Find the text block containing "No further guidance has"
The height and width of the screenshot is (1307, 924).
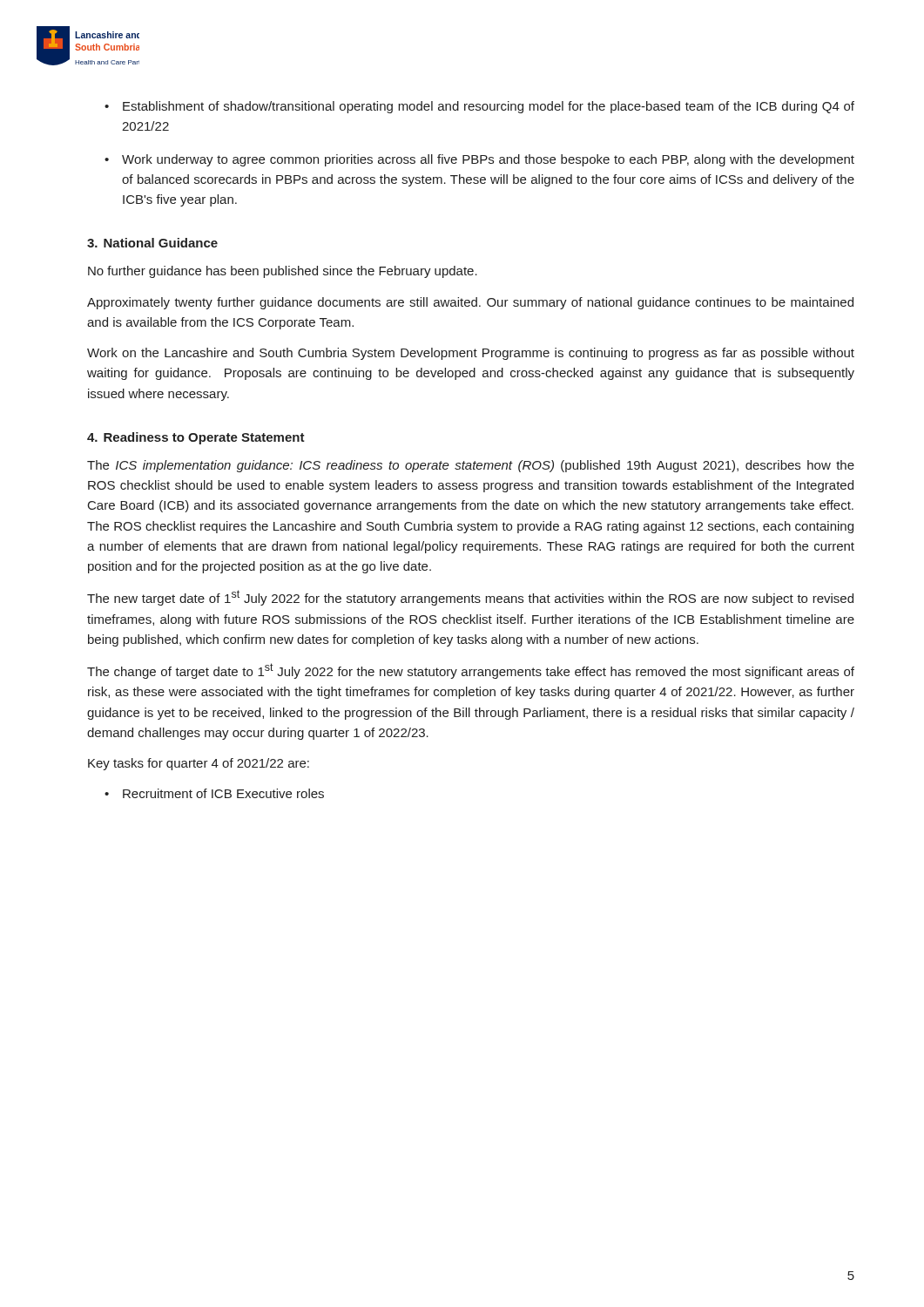282,271
